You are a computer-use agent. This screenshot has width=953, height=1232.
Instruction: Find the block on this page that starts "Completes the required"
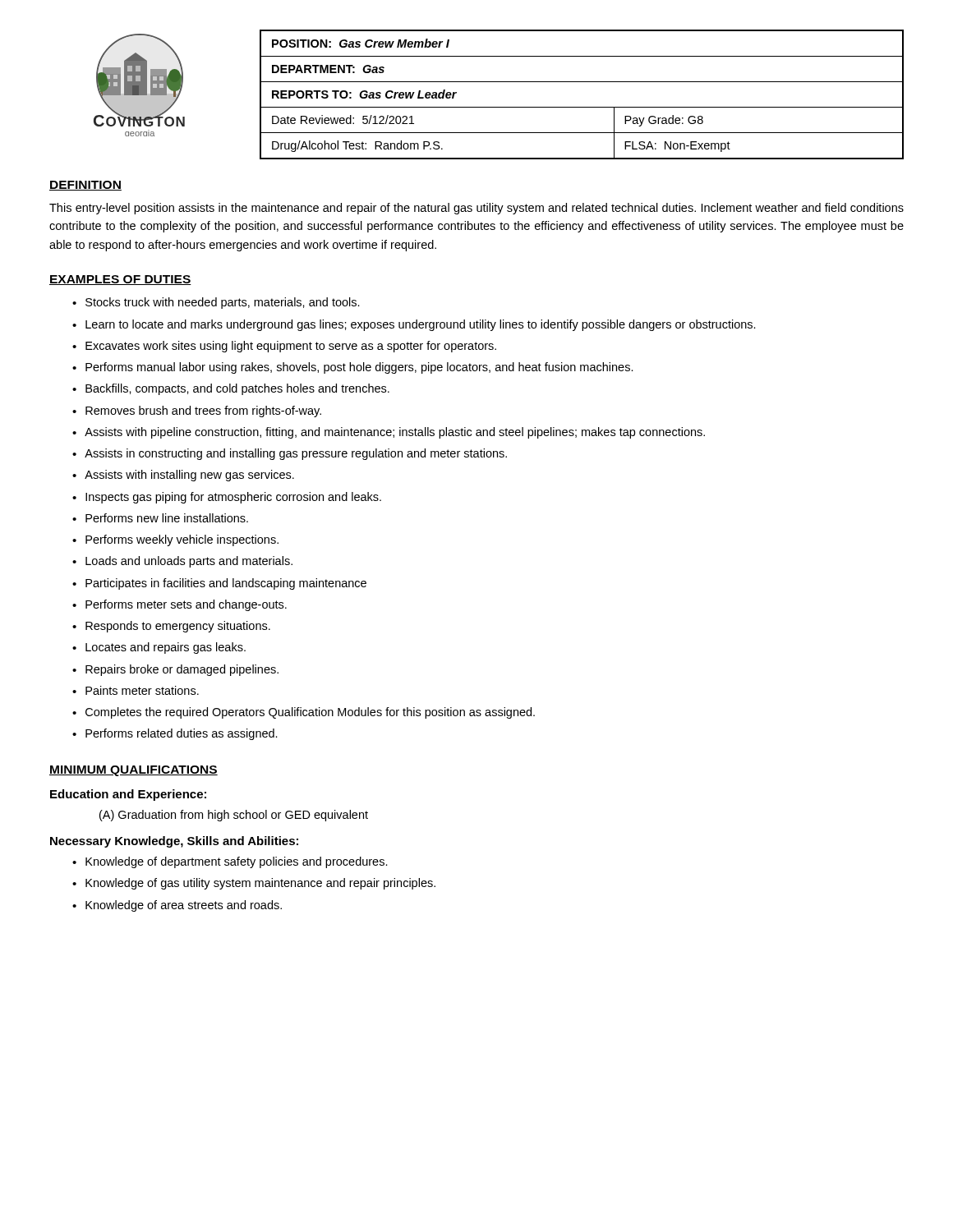pos(310,712)
